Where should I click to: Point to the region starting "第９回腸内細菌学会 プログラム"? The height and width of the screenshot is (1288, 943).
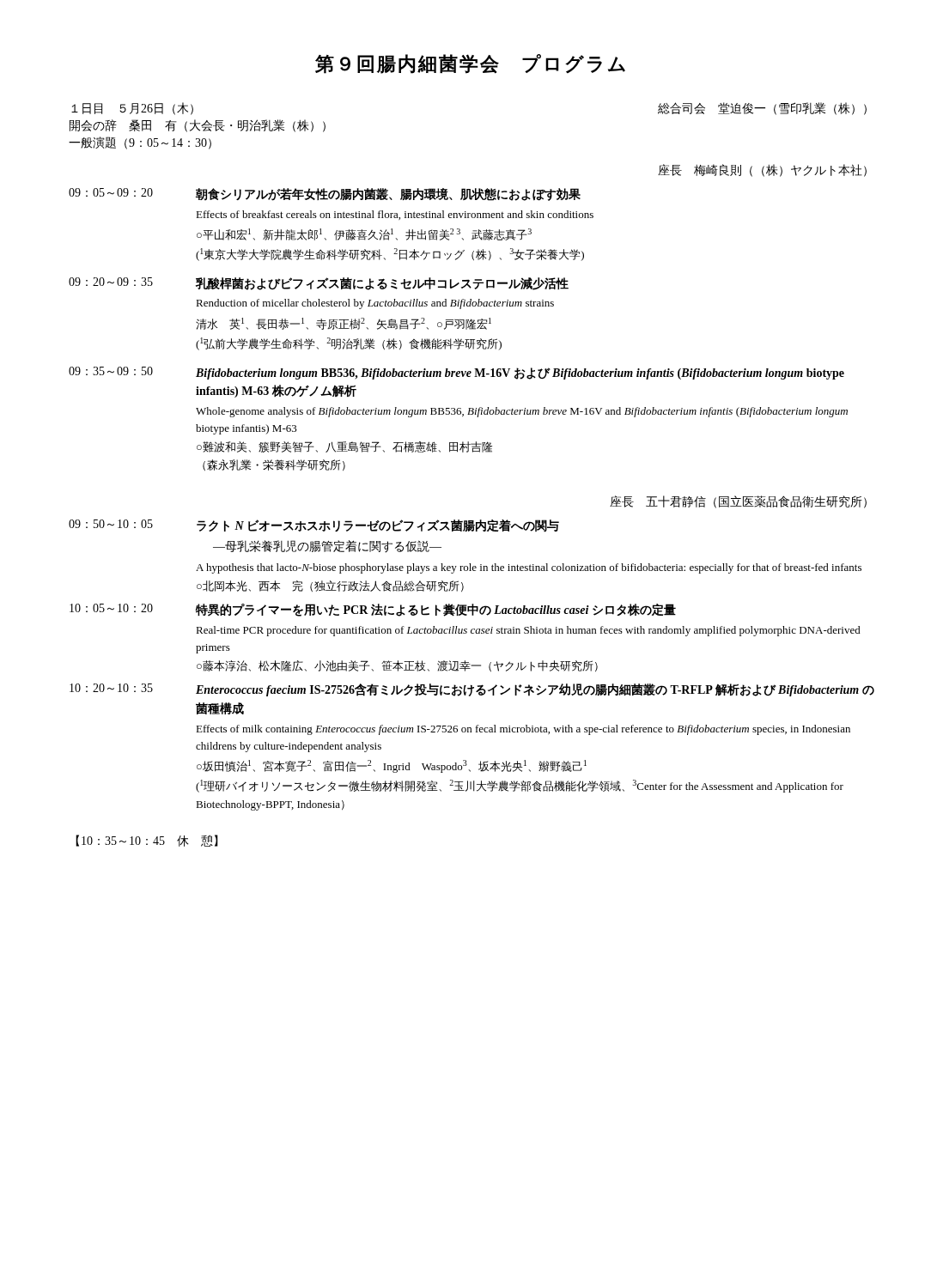click(x=472, y=64)
